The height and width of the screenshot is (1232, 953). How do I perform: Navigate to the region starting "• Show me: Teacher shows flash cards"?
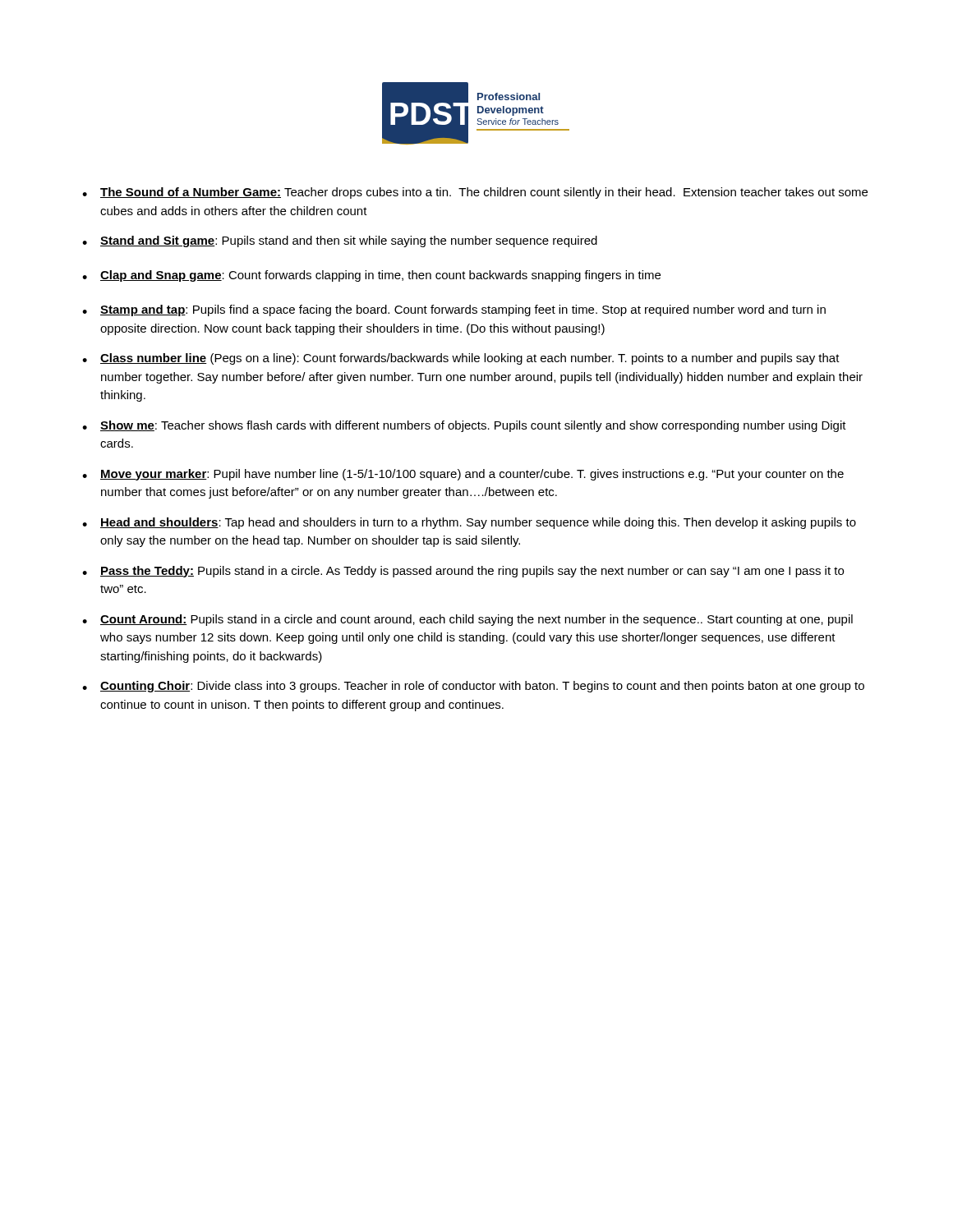(476, 435)
